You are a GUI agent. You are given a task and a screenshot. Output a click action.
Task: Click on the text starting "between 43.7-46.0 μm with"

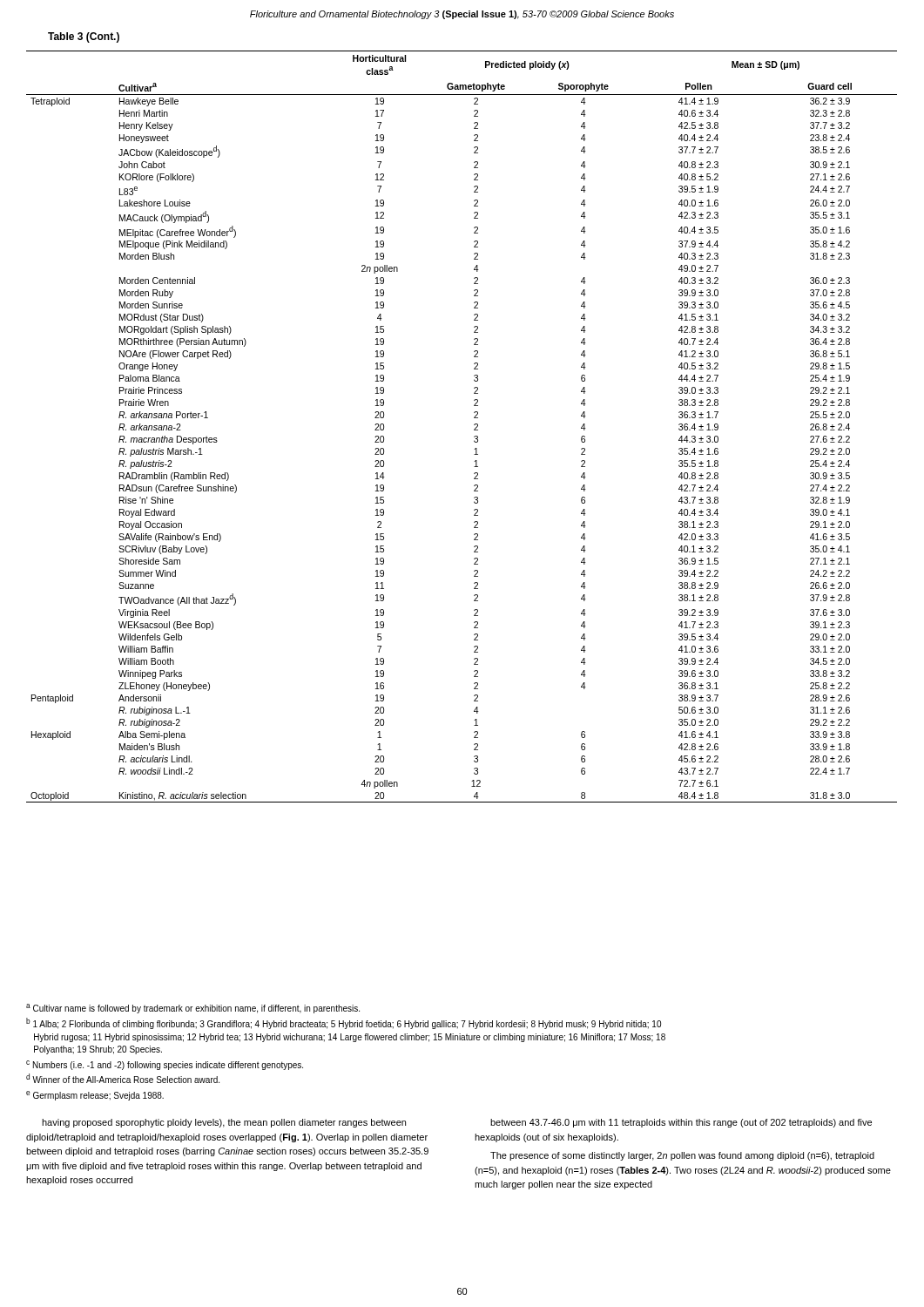[684, 1153]
